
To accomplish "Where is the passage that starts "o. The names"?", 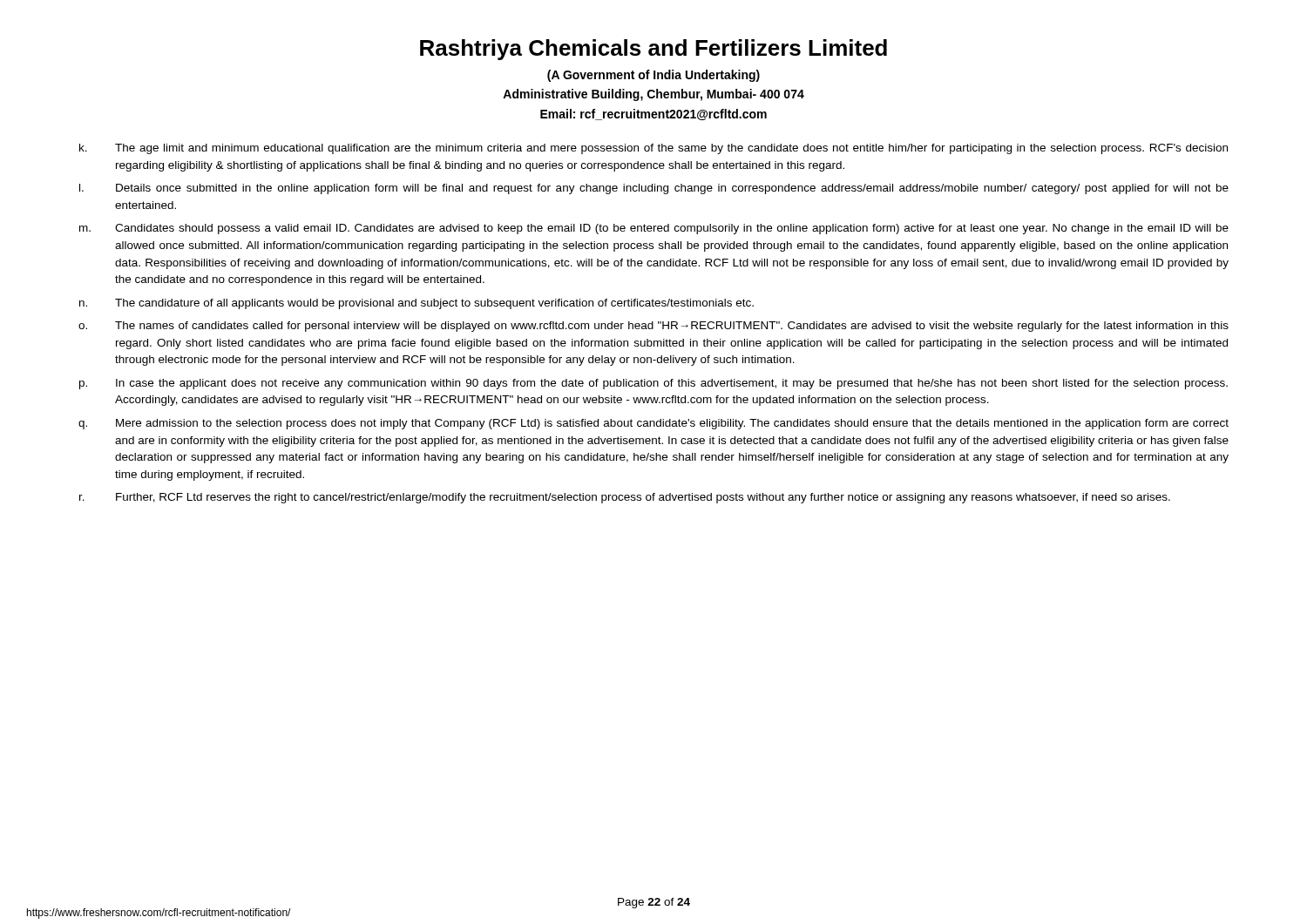I will coord(654,343).
